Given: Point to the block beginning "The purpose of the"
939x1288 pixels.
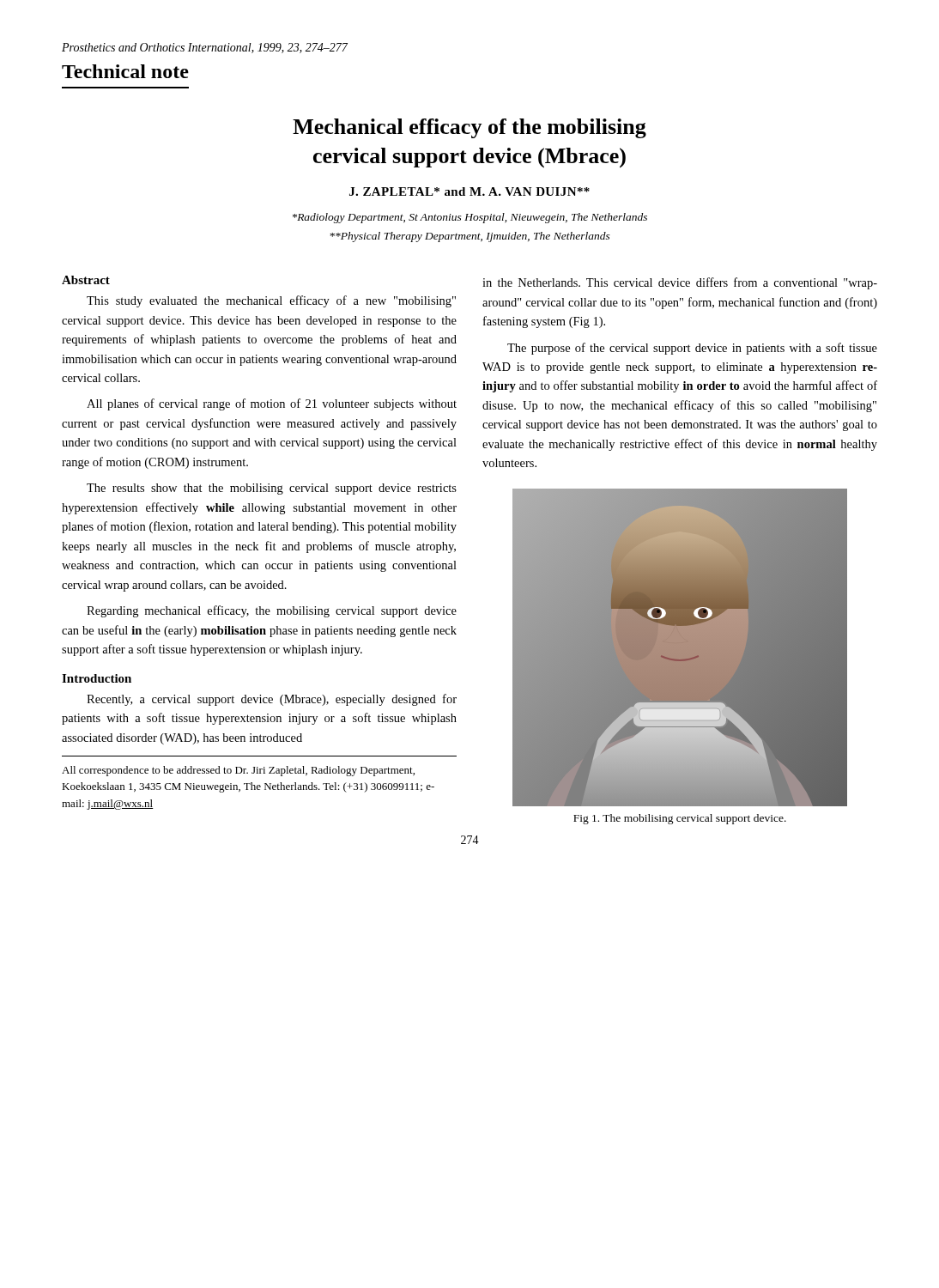Looking at the screenshot, I should [680, 405].
